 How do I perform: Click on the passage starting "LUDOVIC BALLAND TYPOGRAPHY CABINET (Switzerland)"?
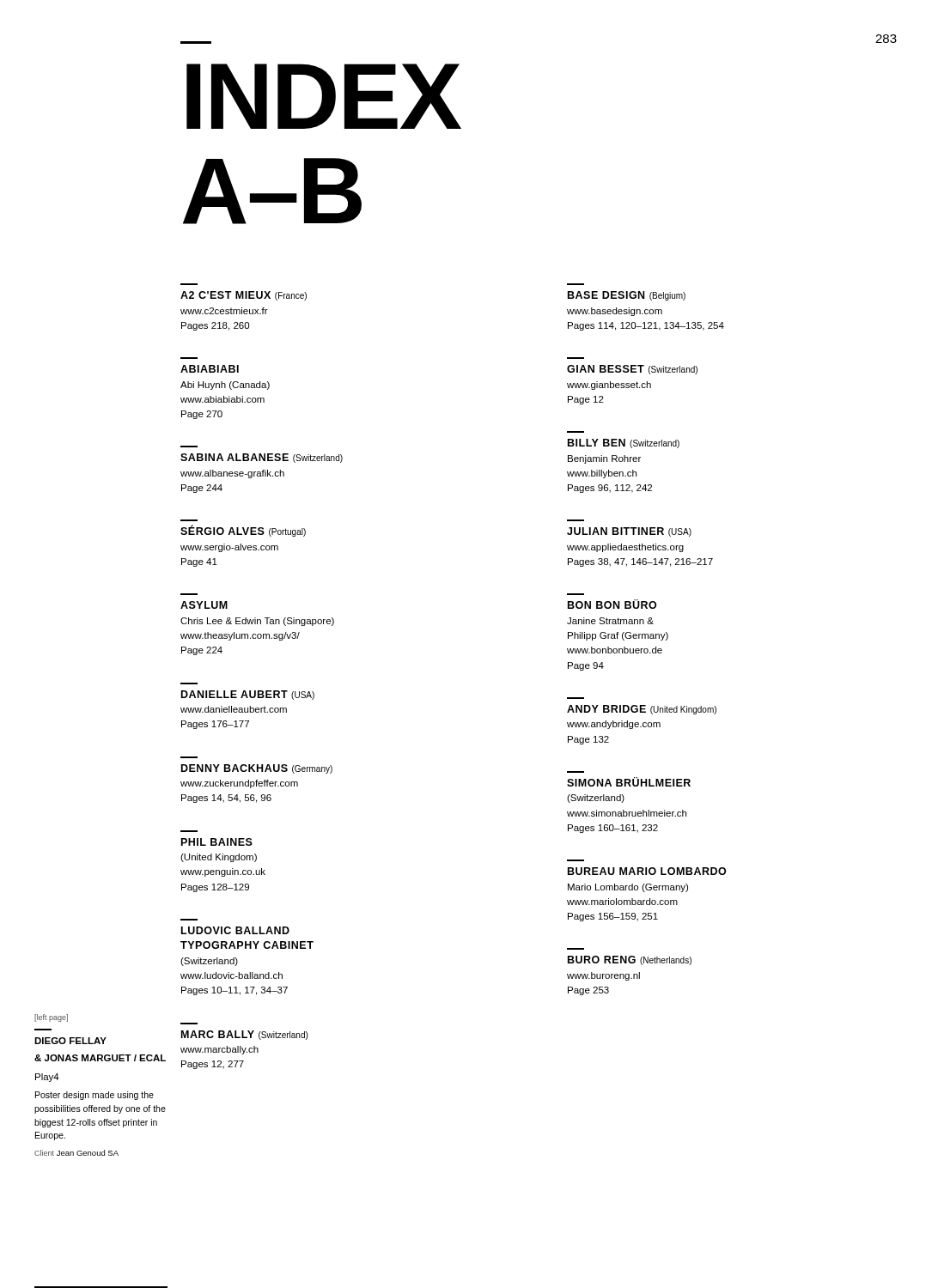point(235,930)
